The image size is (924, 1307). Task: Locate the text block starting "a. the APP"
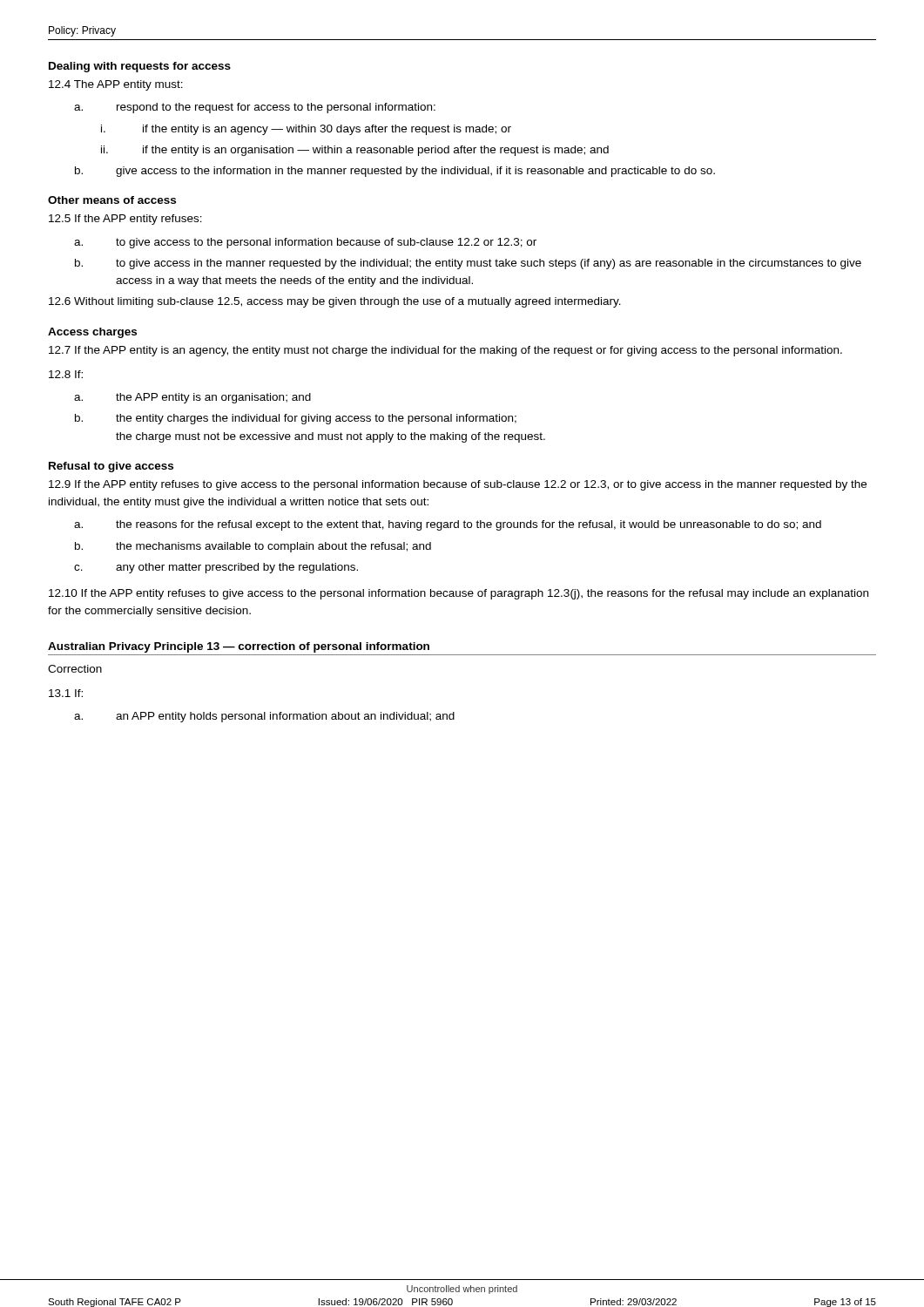click(192, 398)
